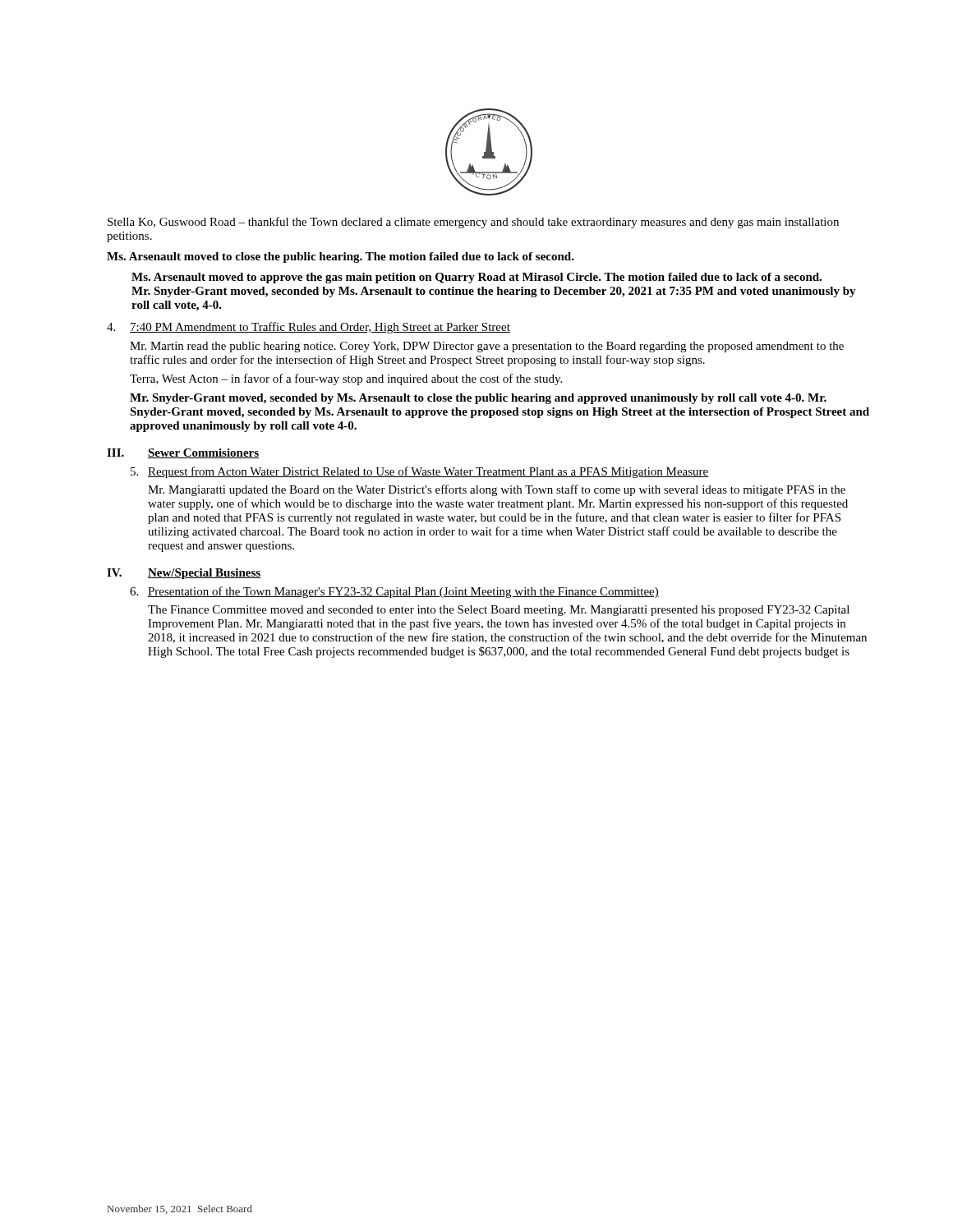Find the logo
Screen dimensions: 1232x953
click(x=489, y=154)
